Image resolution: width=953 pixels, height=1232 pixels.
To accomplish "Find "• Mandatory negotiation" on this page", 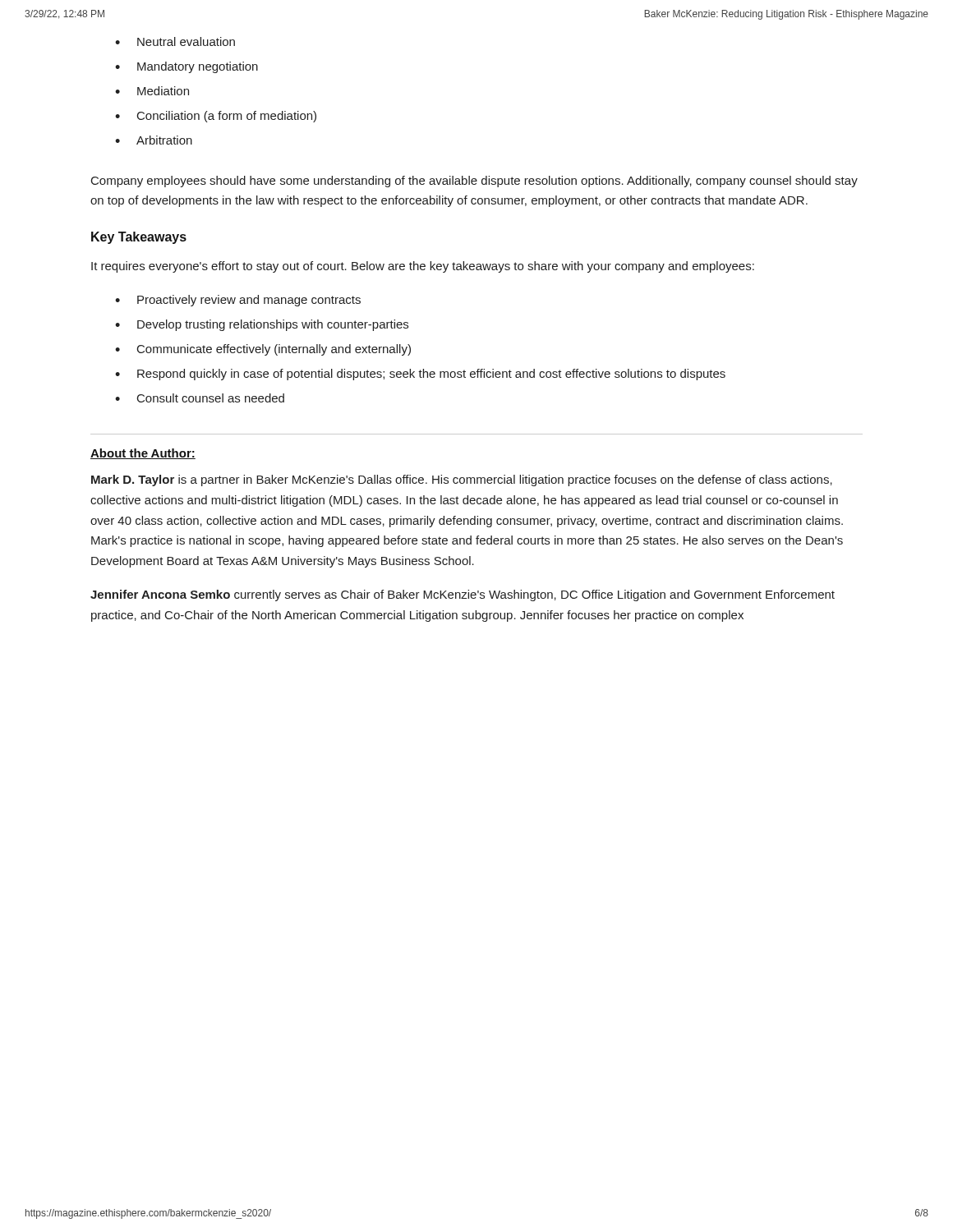I will tap(187, 68).
